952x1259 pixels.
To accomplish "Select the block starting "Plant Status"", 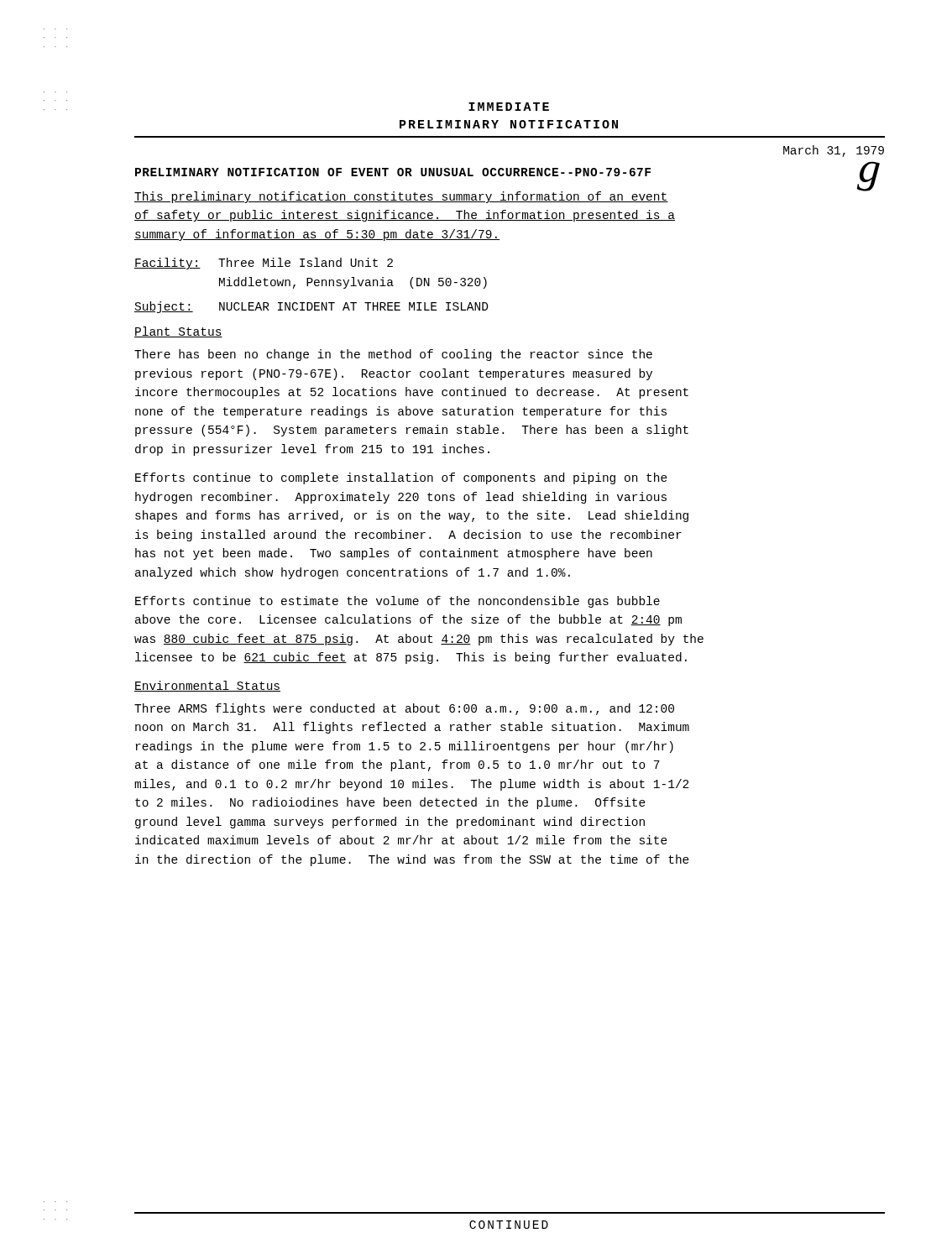I will click(x=178, y=333).
